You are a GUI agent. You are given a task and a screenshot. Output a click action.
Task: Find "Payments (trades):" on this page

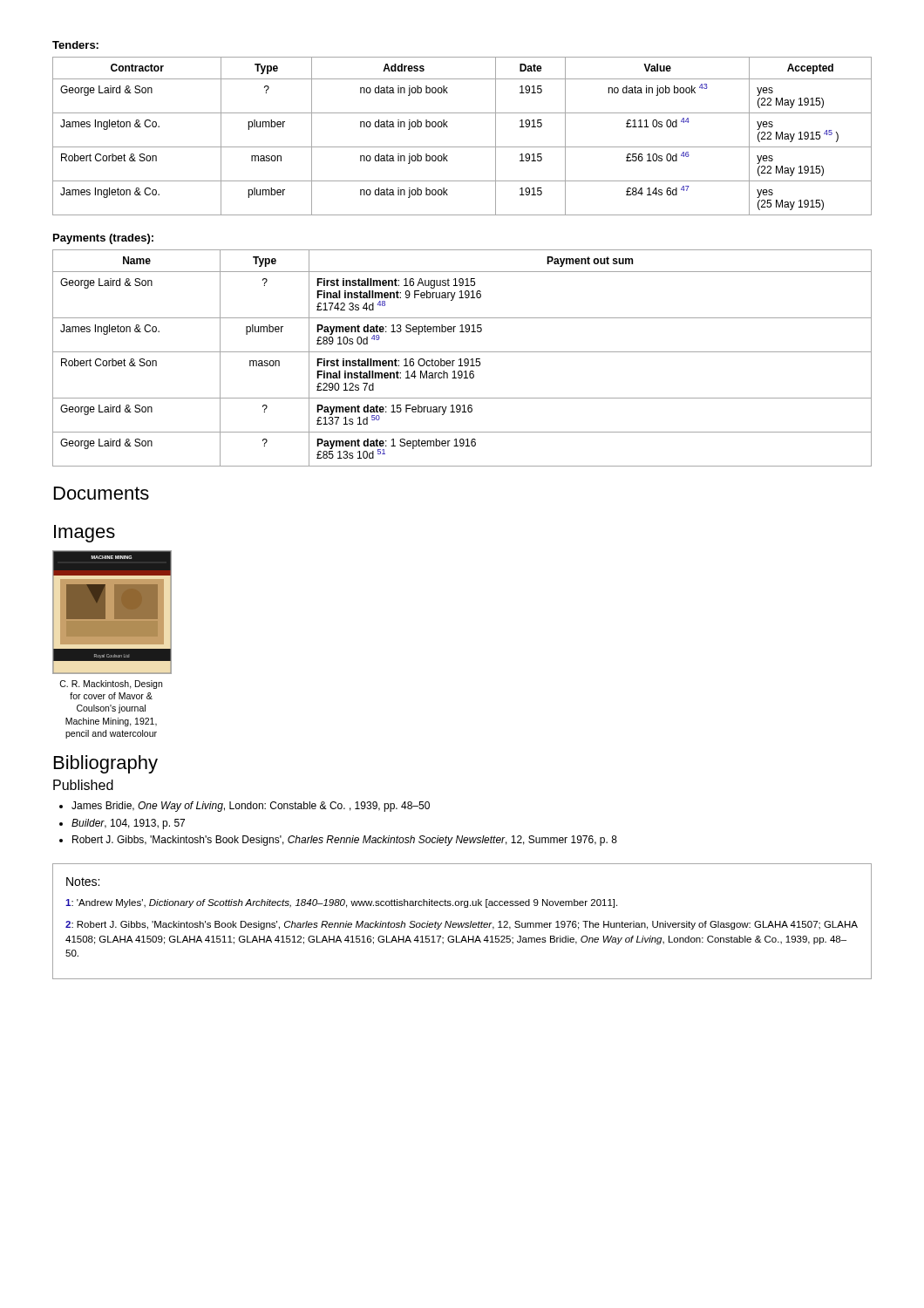pyautogui.click(x=103, y=238)
